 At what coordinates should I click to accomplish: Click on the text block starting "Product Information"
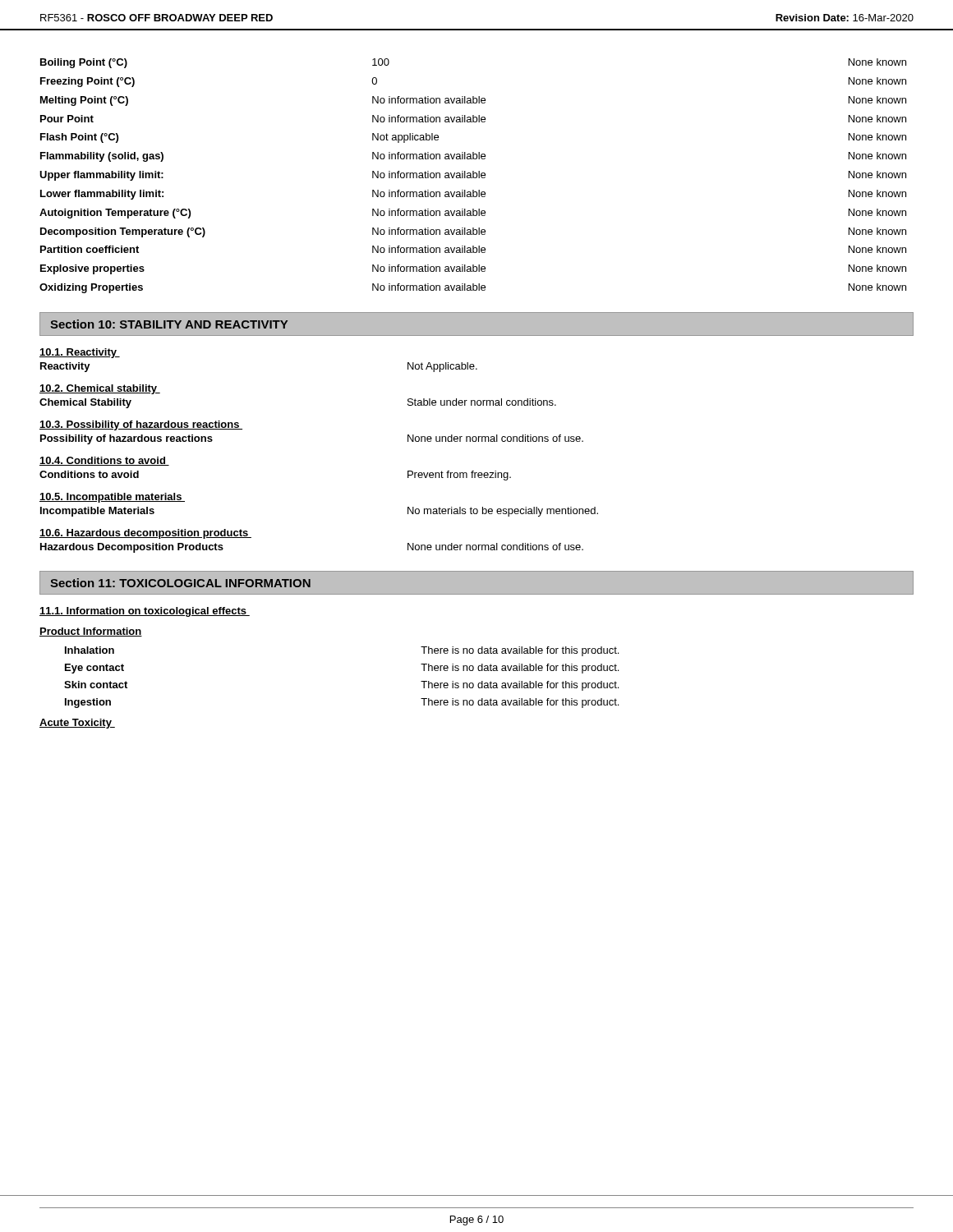point(90,631)
